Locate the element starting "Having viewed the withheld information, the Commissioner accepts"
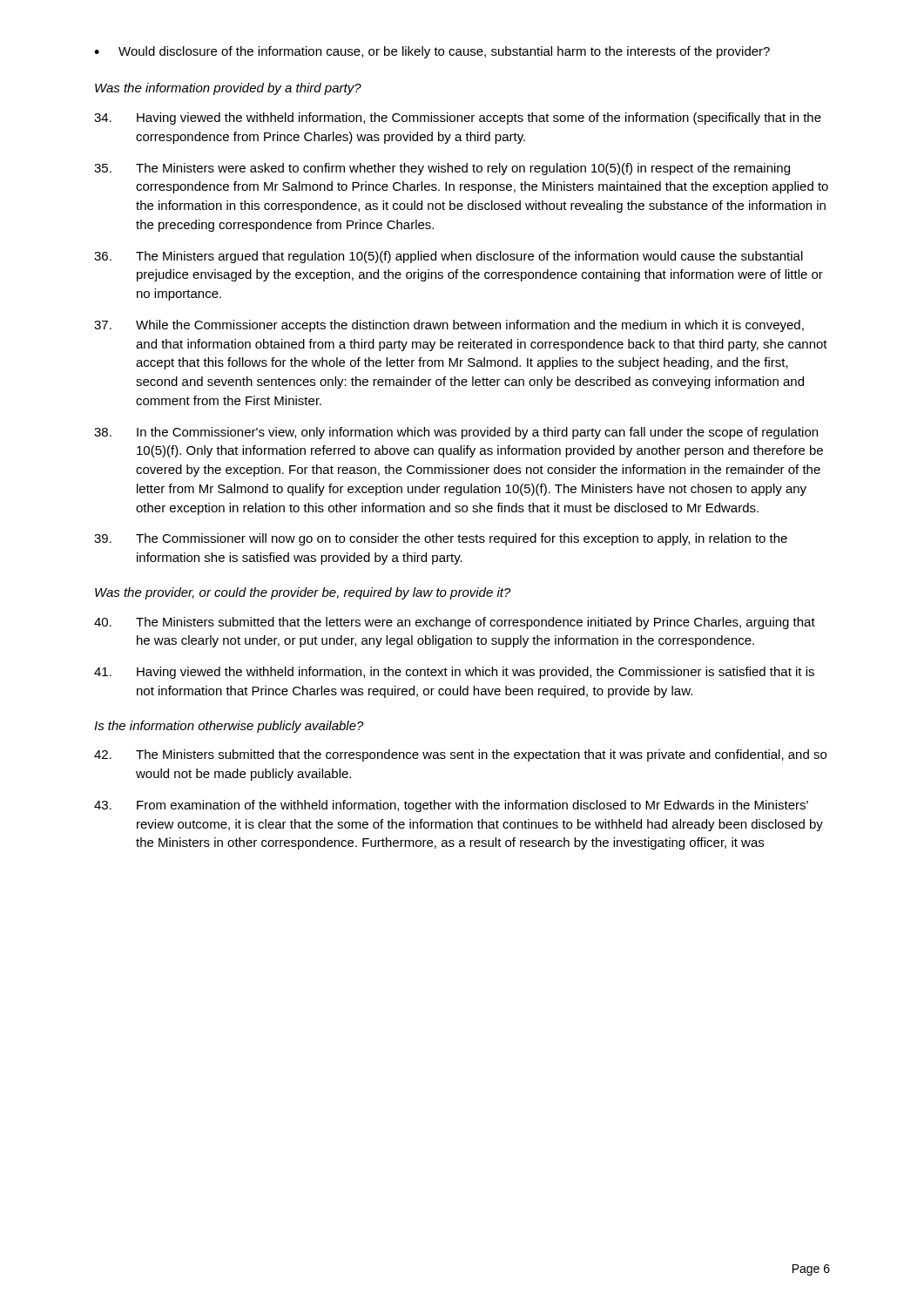 pyautogui.click(x=462, y=127)
